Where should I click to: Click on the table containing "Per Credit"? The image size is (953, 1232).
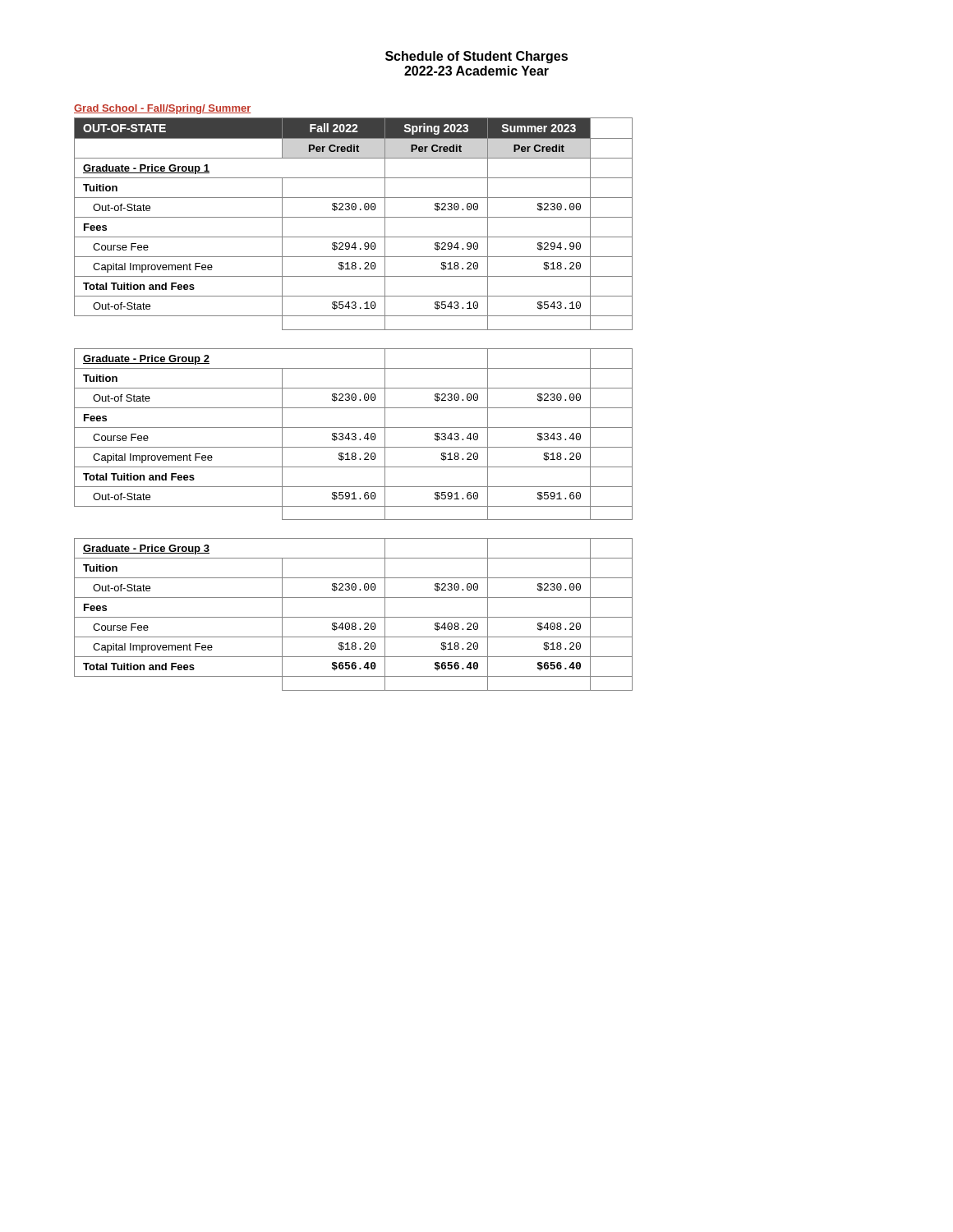(476, 224)
